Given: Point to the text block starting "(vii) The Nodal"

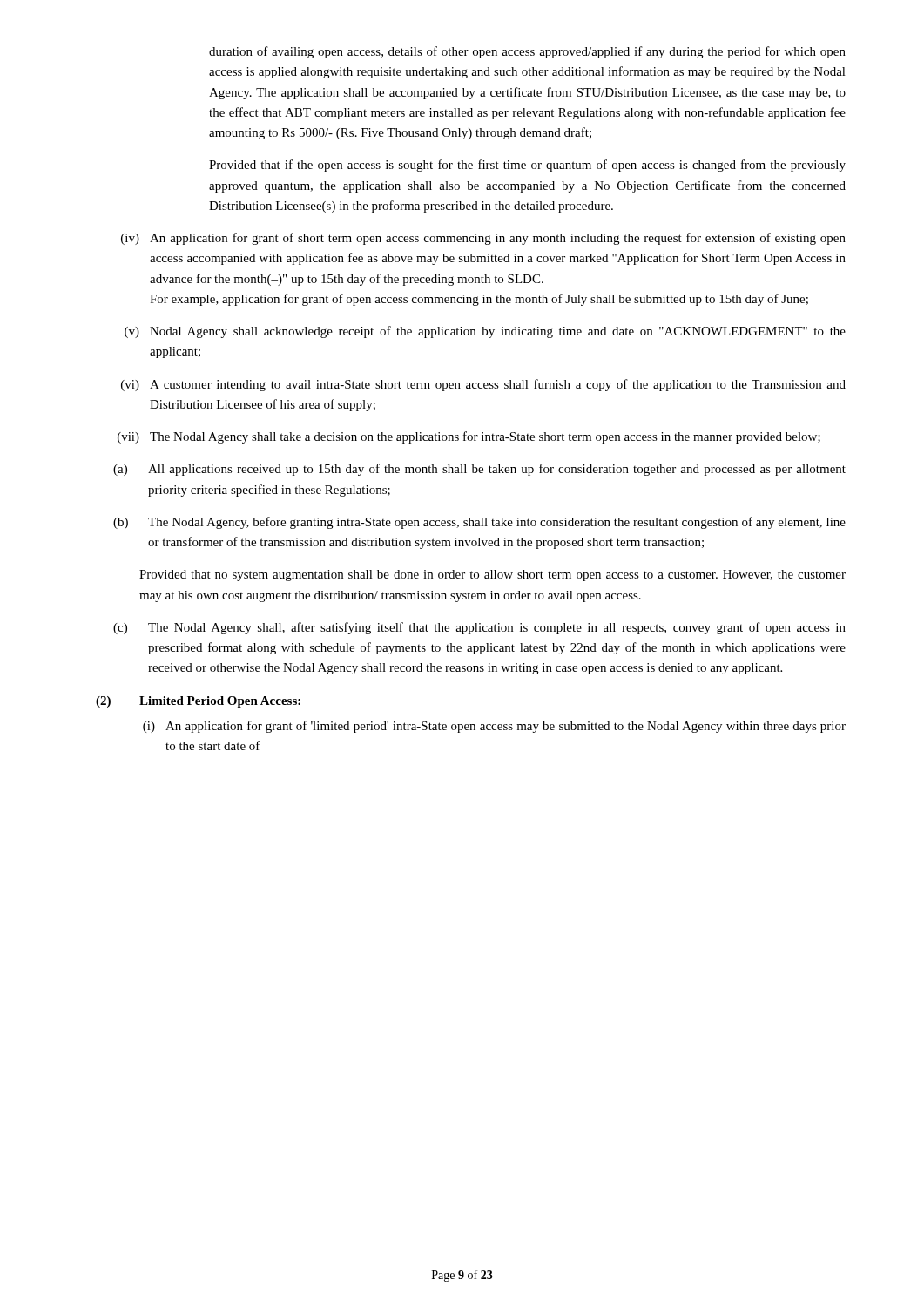Looking at the screenshot, I should tap(471, 437).
